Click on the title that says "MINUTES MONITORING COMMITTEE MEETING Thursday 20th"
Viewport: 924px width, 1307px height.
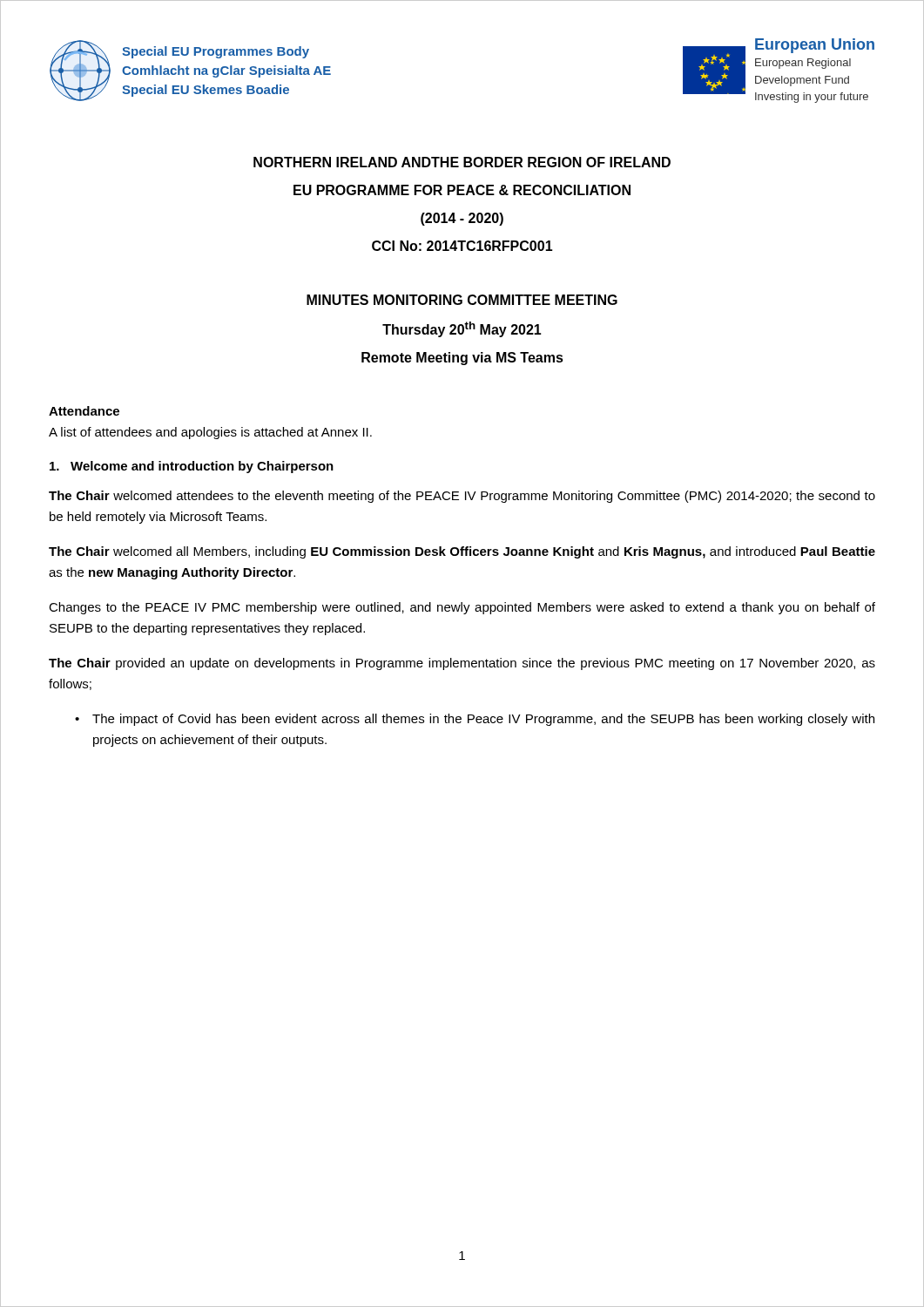click(x=462, y=329)
